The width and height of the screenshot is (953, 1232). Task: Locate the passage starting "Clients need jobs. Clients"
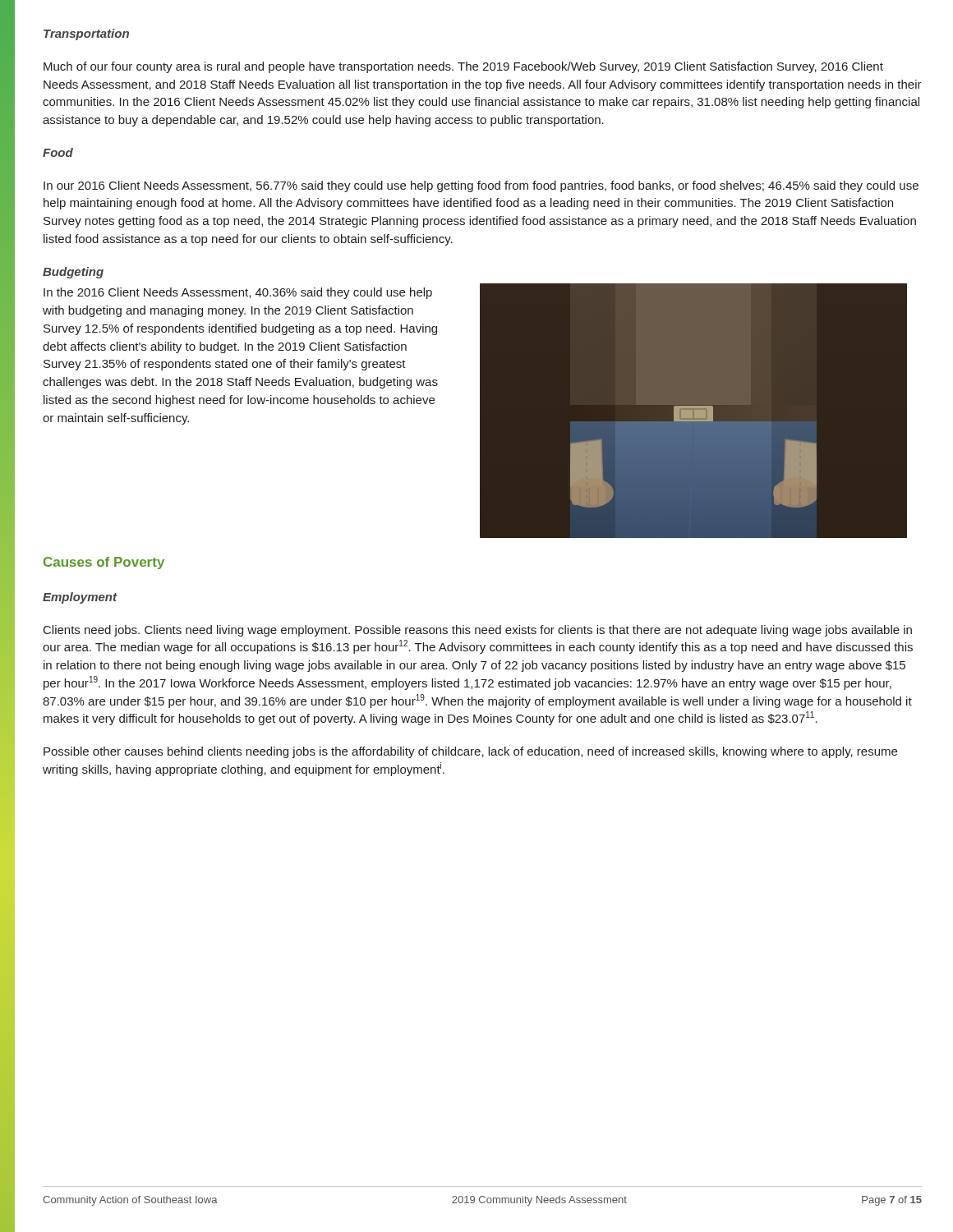(x=482, y=674)
